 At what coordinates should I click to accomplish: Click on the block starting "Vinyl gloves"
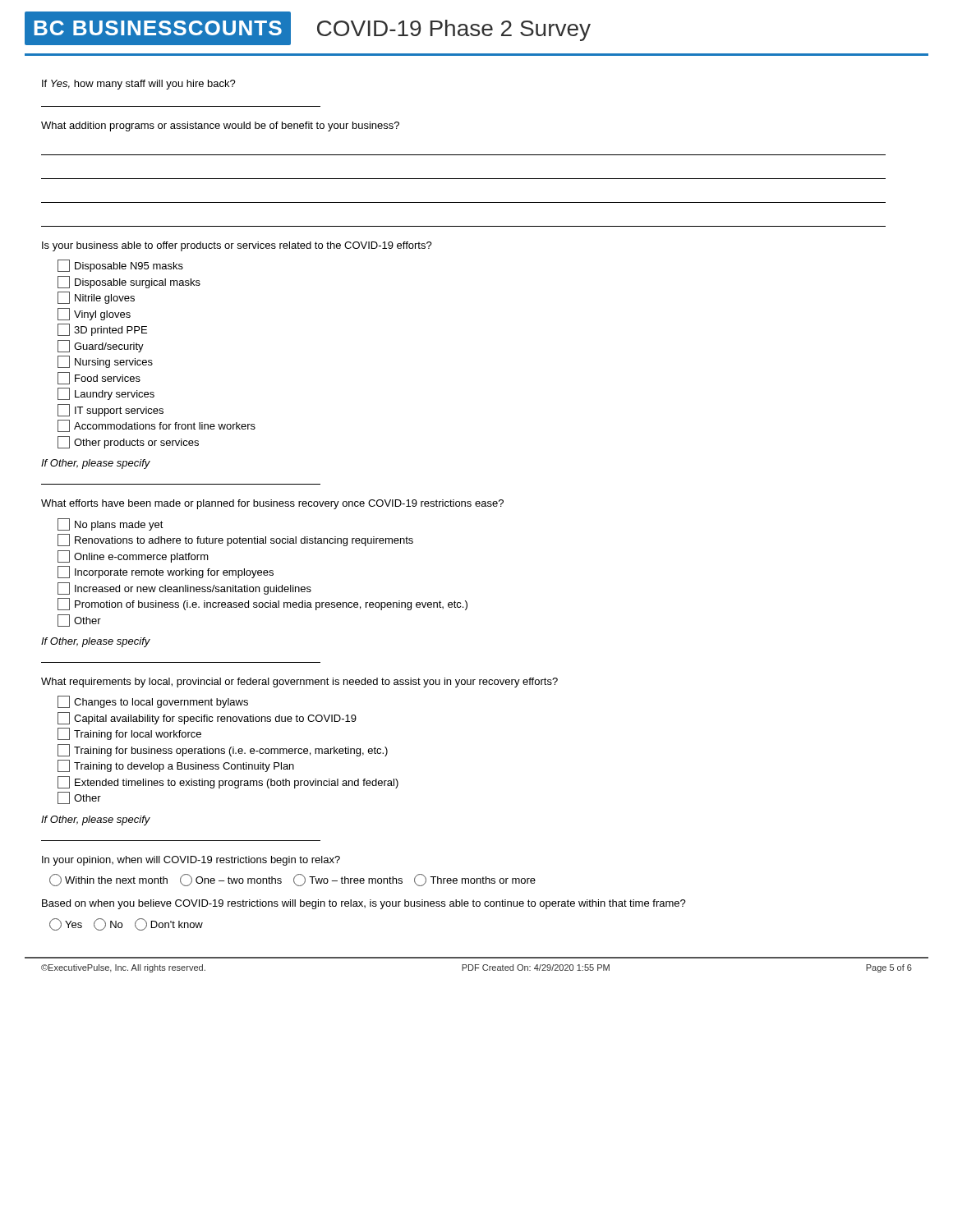point(94,314)
